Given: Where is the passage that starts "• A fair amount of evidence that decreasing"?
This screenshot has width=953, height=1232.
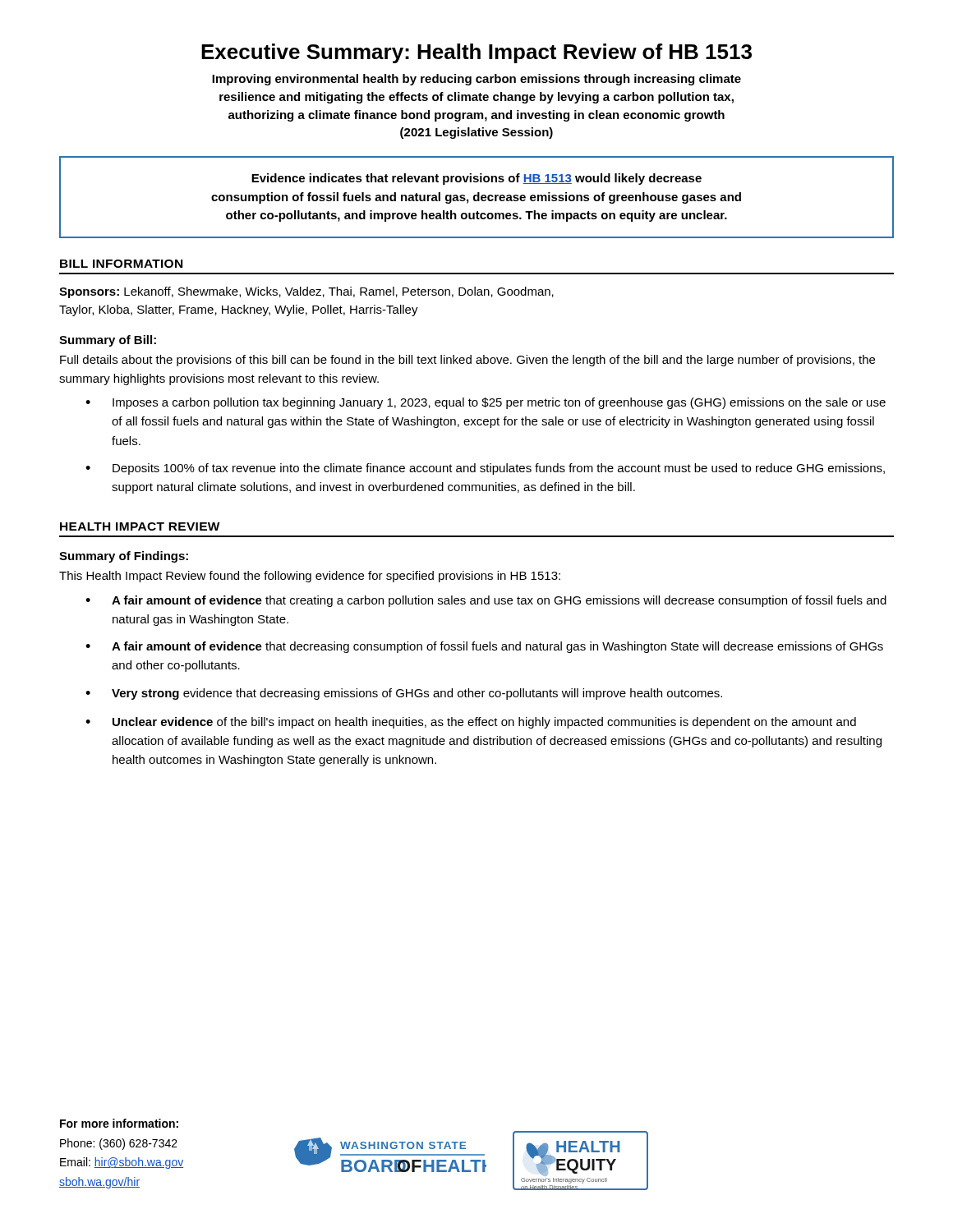Looking at the screenshot, I should 476,656.
